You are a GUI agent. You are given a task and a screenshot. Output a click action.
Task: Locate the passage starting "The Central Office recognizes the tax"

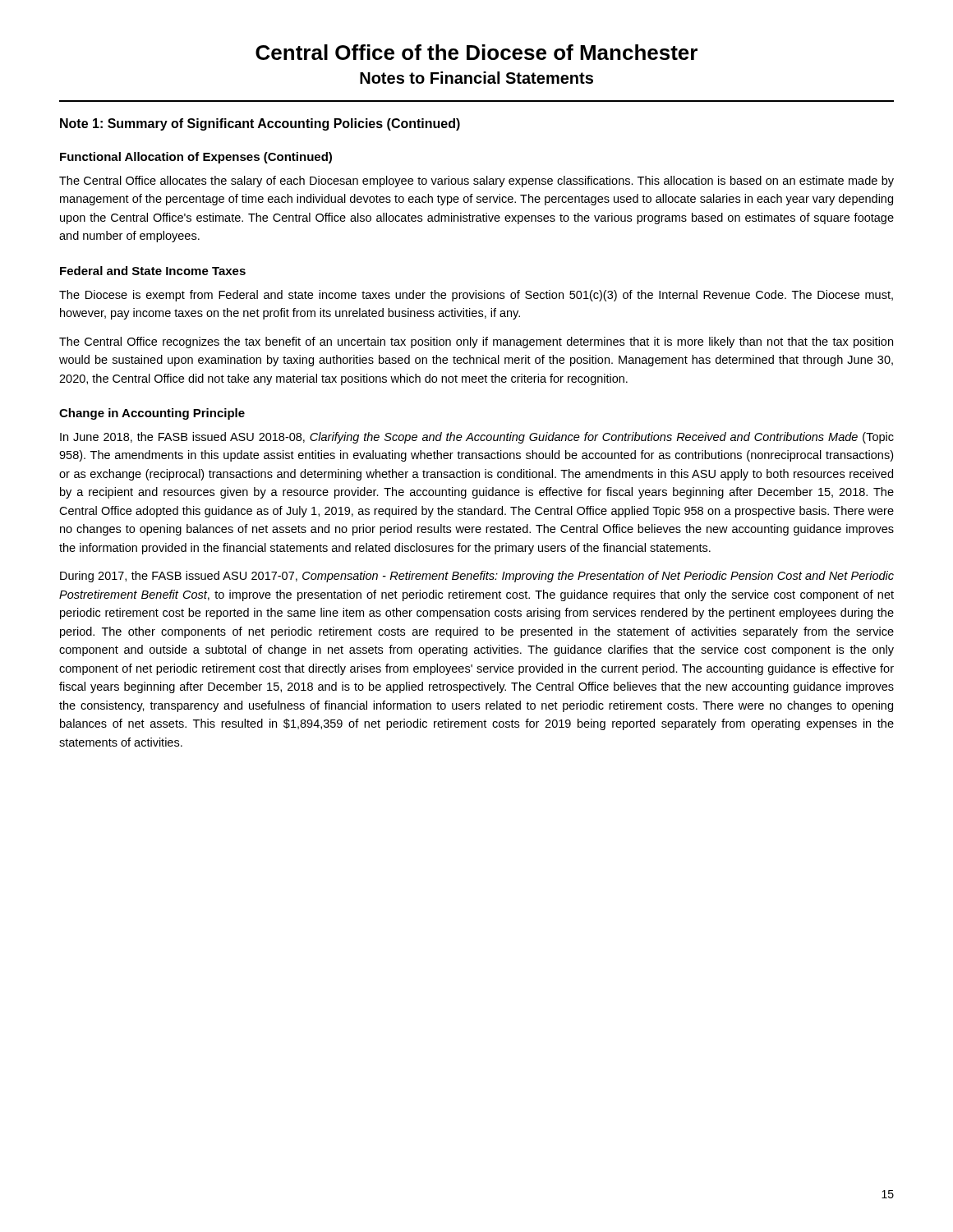pyautogui.click(x=476, y=360)
